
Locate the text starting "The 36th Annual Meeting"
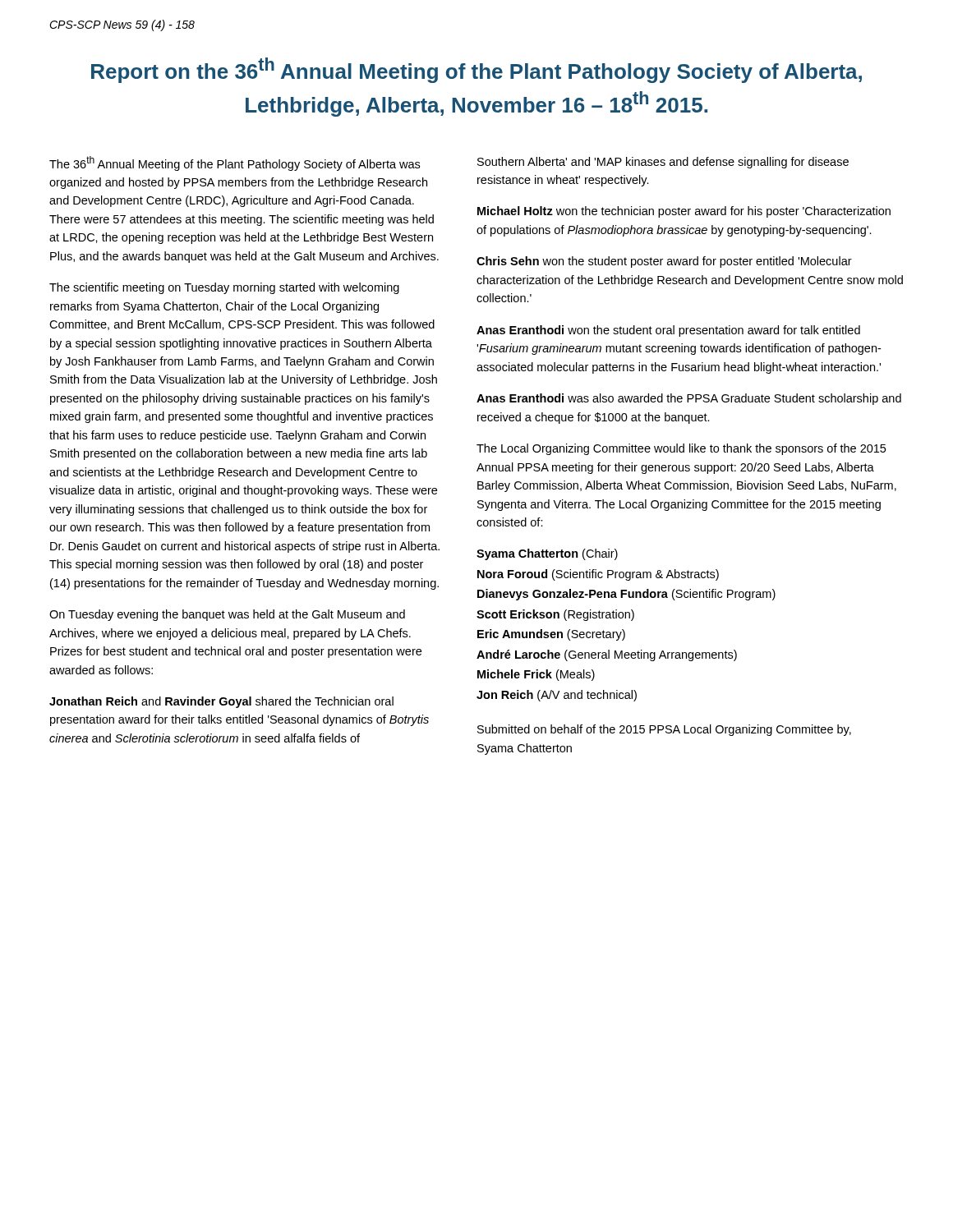[244, 208]
